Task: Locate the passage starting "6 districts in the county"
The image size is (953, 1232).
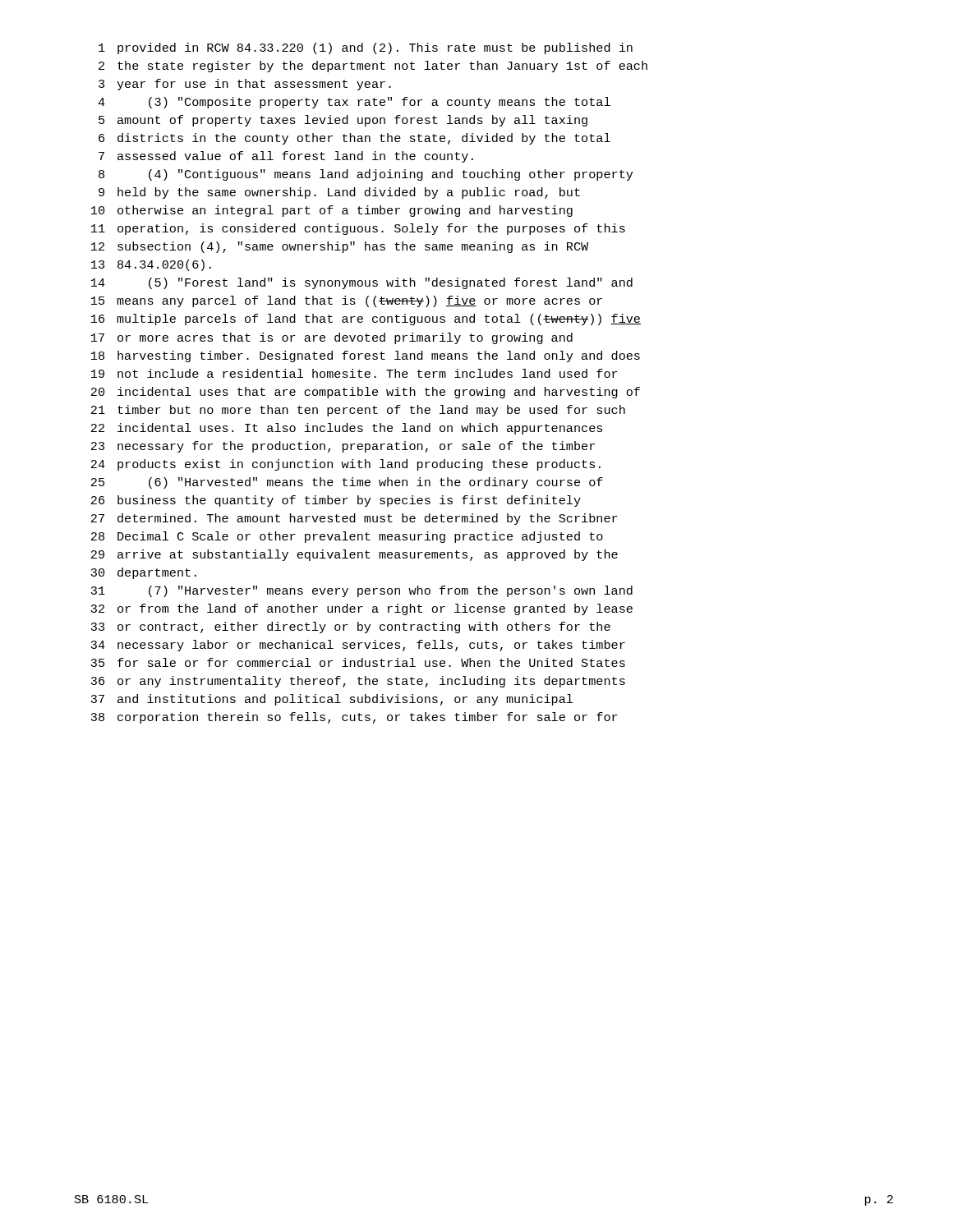Action: (x=484, y=139)
